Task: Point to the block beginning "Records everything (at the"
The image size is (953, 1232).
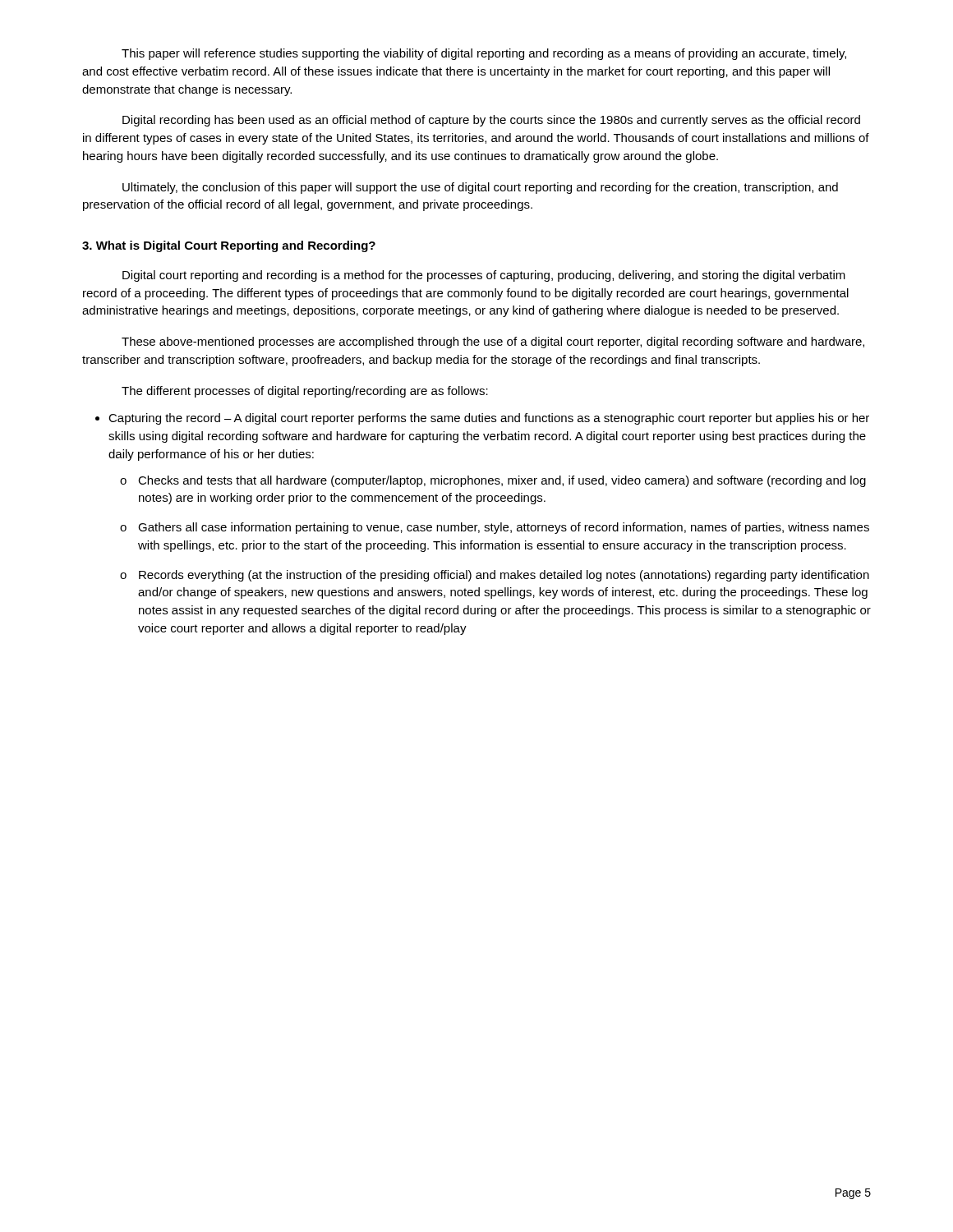Action: click(504, 601)
